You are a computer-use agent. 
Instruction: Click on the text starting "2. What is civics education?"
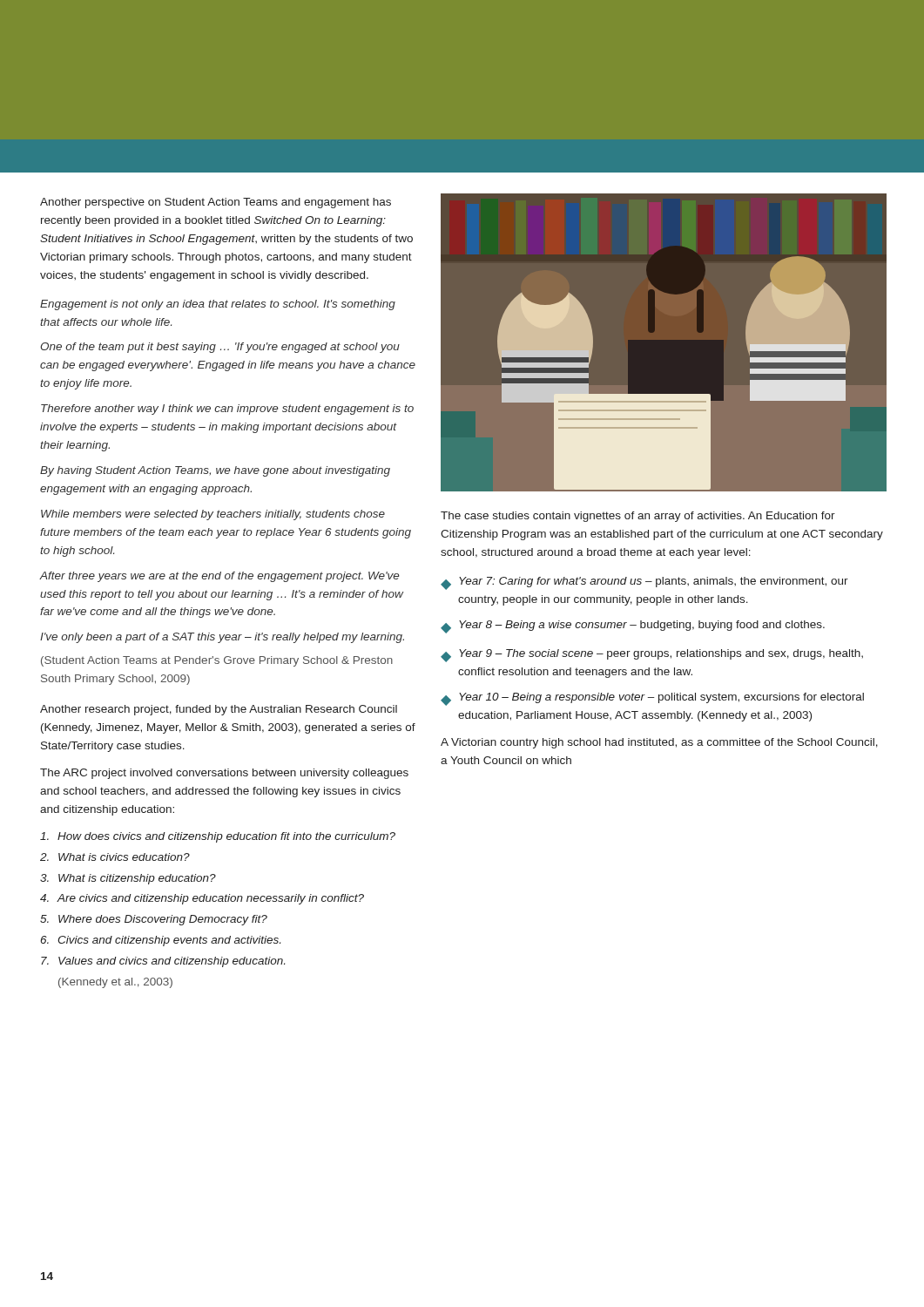tap(115, 857)
